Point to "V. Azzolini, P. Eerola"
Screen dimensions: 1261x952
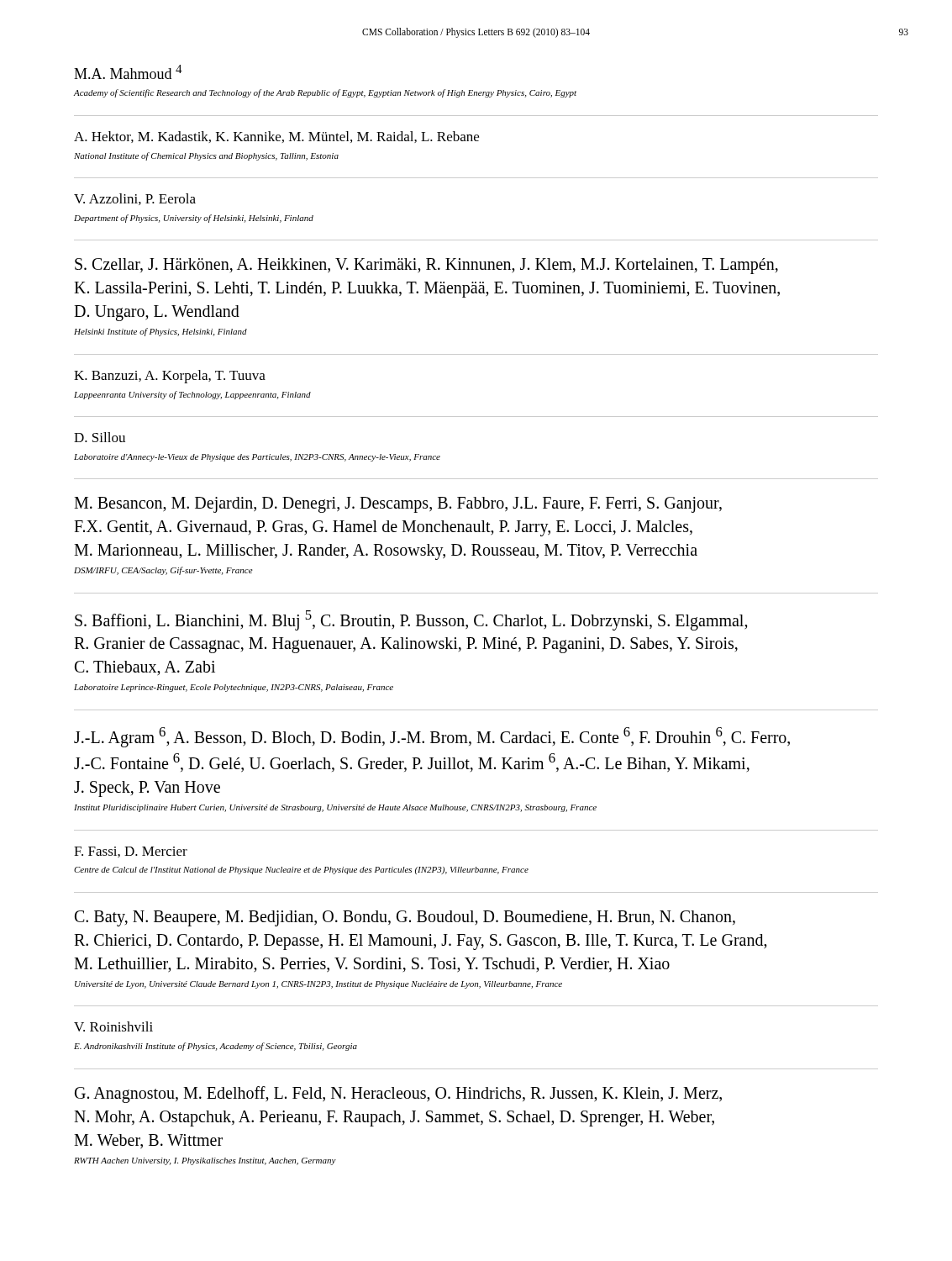pos(135,199)
